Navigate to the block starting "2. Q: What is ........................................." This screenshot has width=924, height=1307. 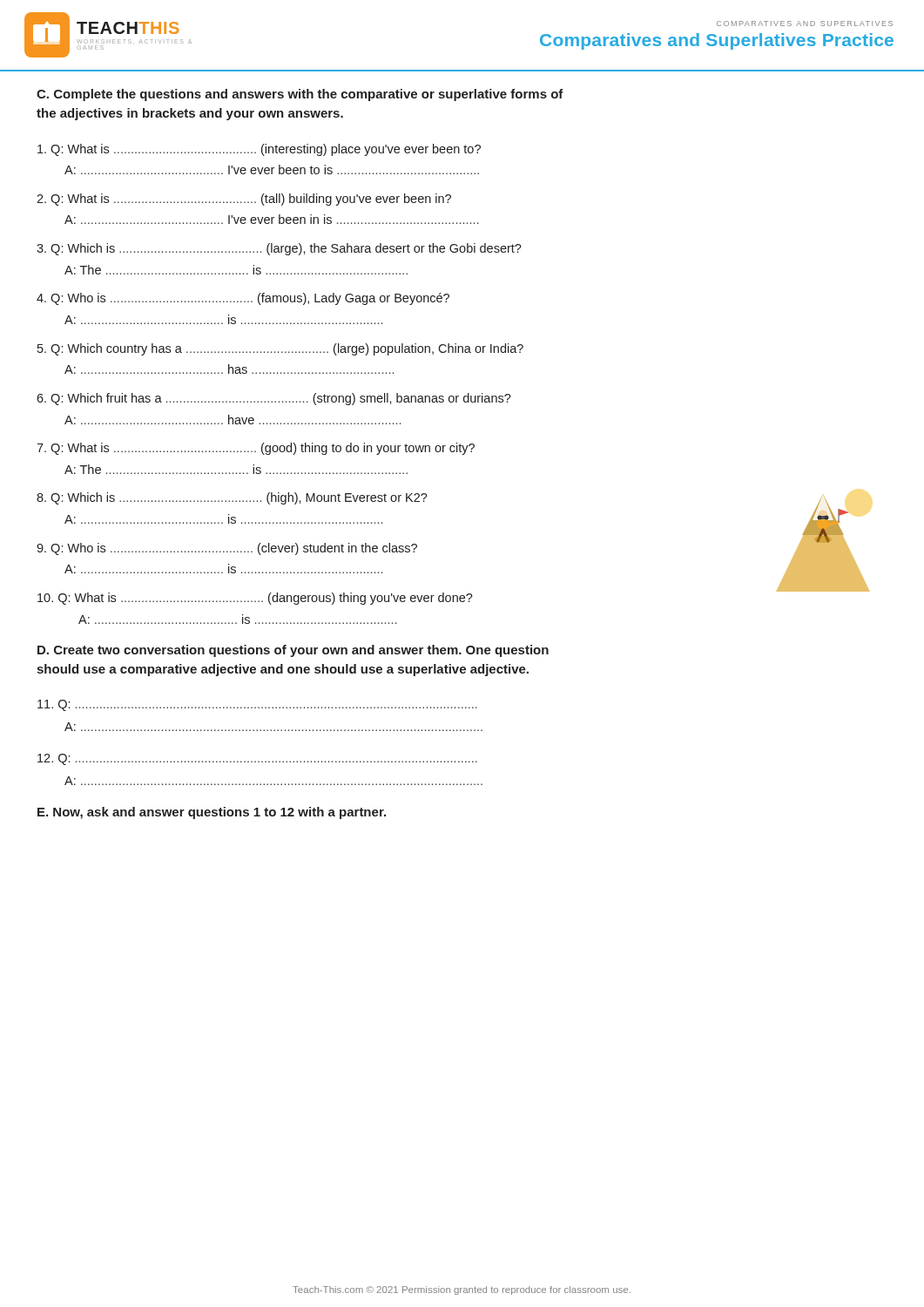[244, 200]
